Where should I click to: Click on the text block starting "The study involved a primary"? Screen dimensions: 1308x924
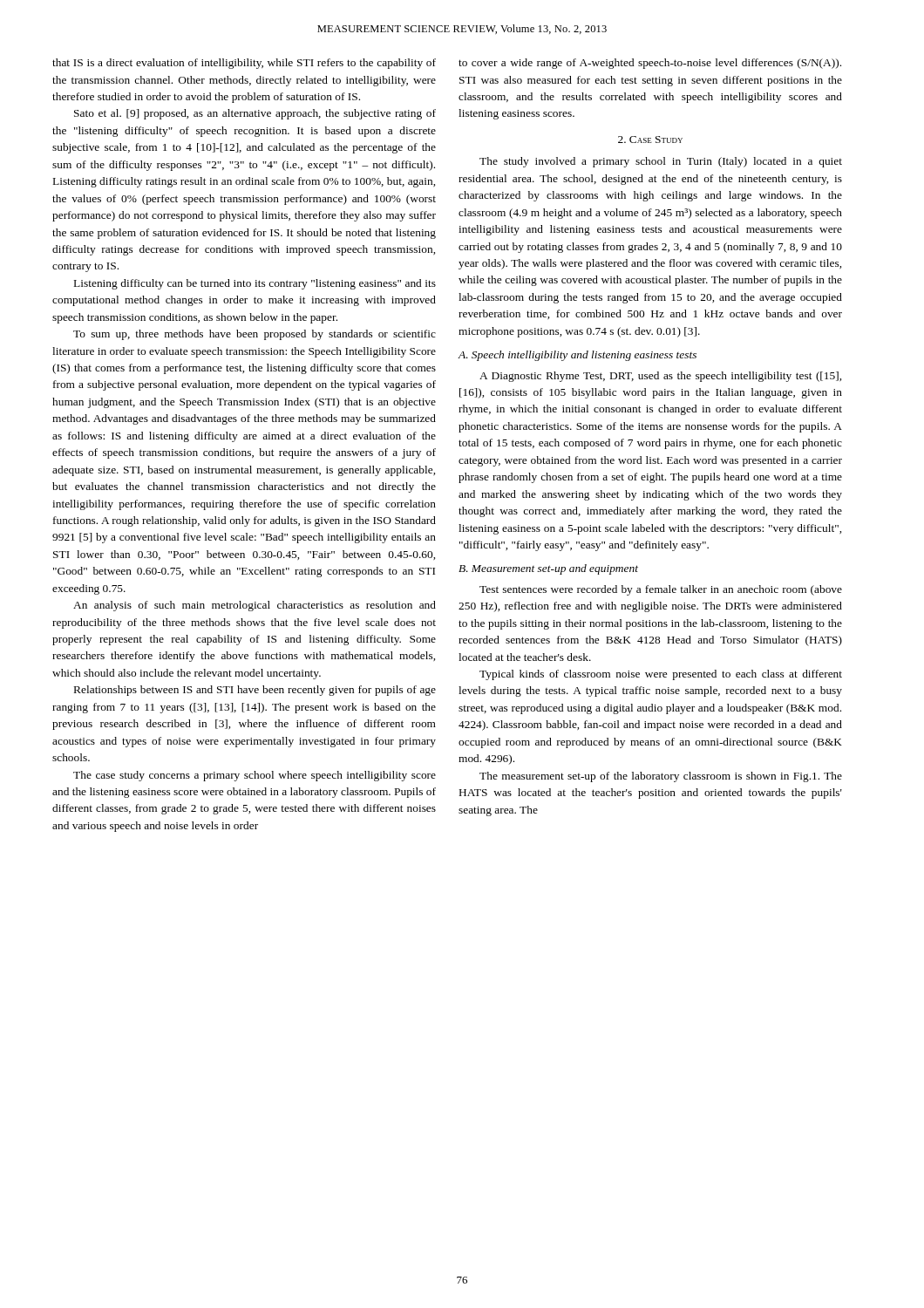tap(650, 246)
